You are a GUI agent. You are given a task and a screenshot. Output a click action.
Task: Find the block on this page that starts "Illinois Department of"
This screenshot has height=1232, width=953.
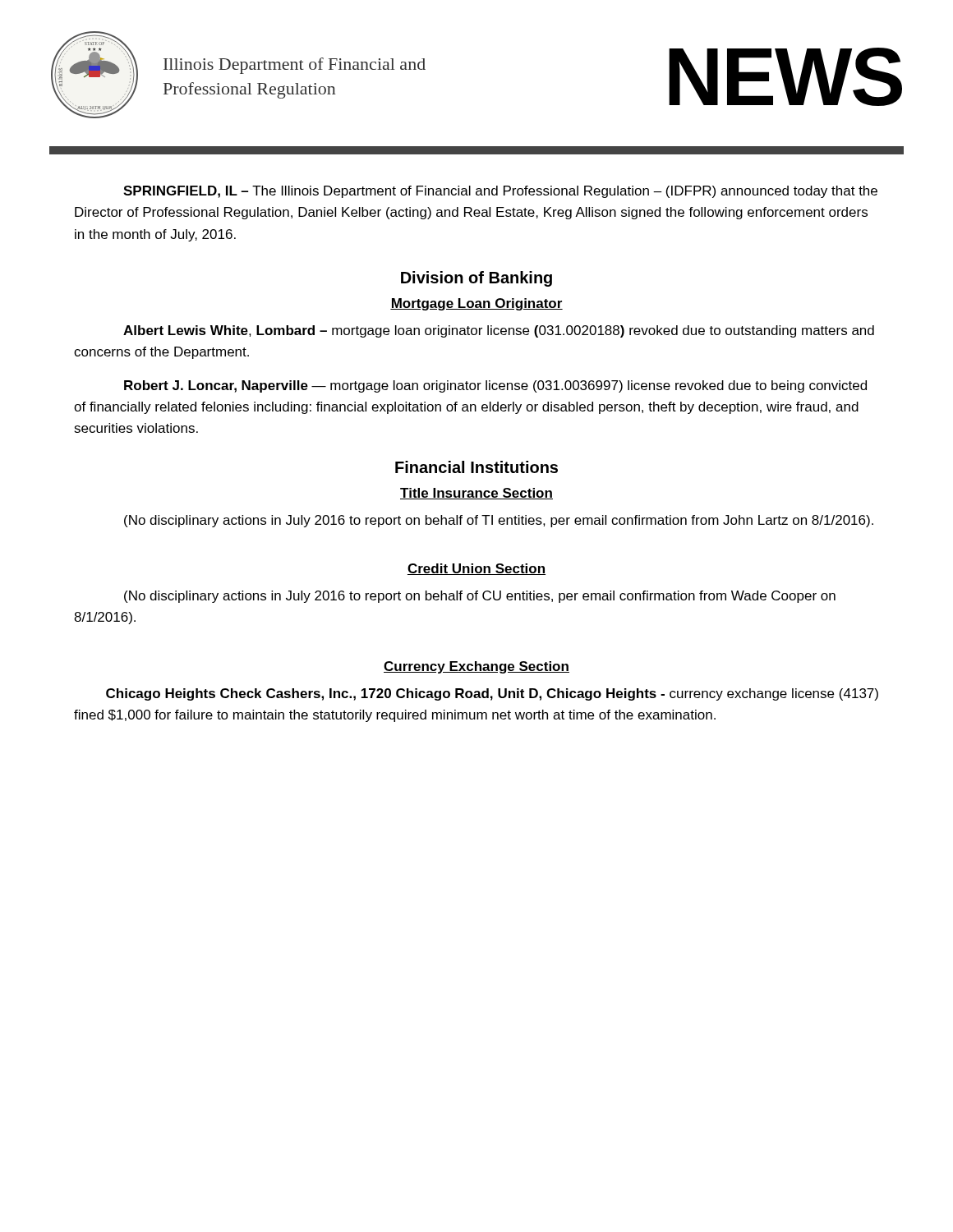[294, 76]
